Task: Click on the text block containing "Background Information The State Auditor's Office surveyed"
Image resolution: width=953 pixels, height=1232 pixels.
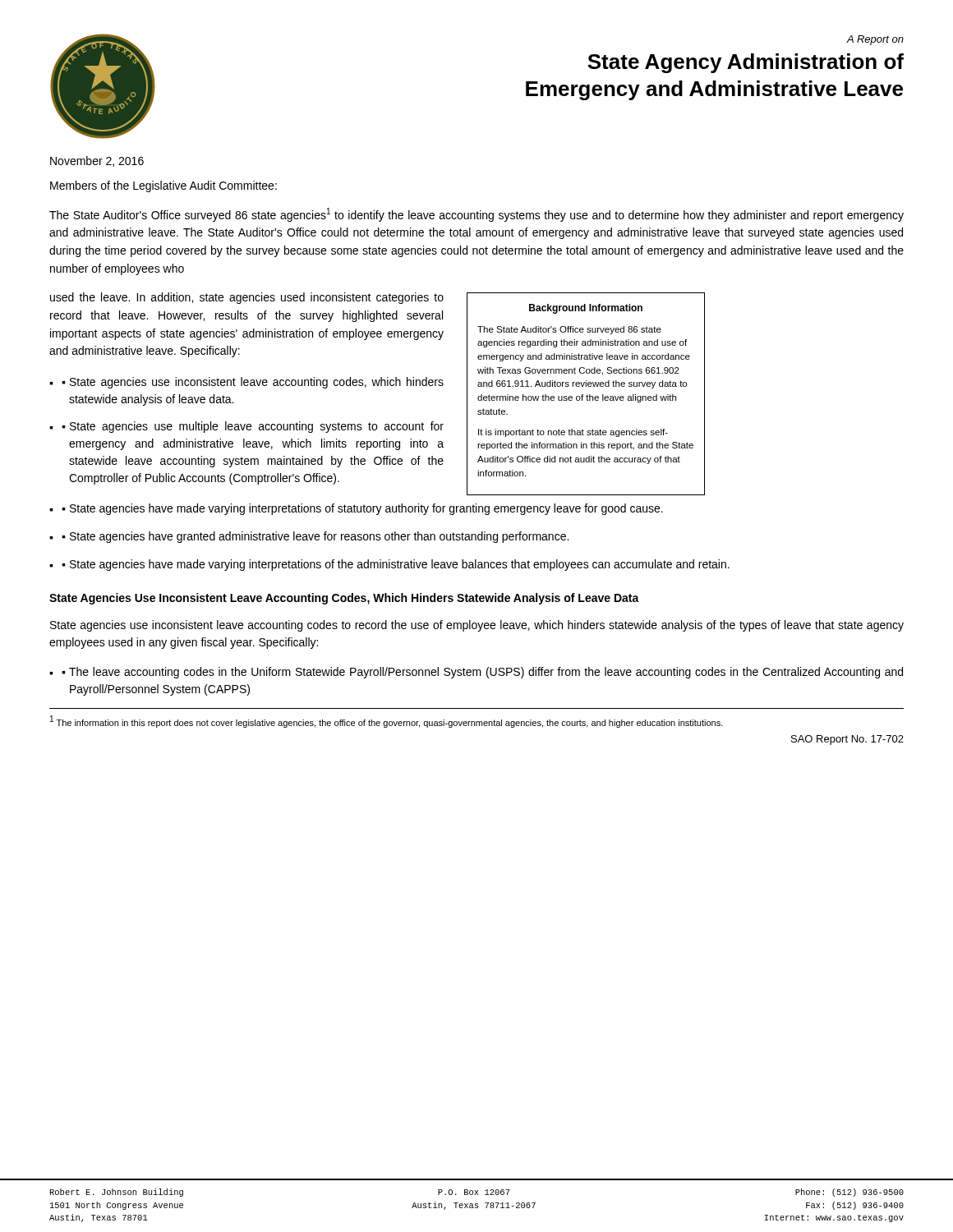Action: [x=586, y=391]
